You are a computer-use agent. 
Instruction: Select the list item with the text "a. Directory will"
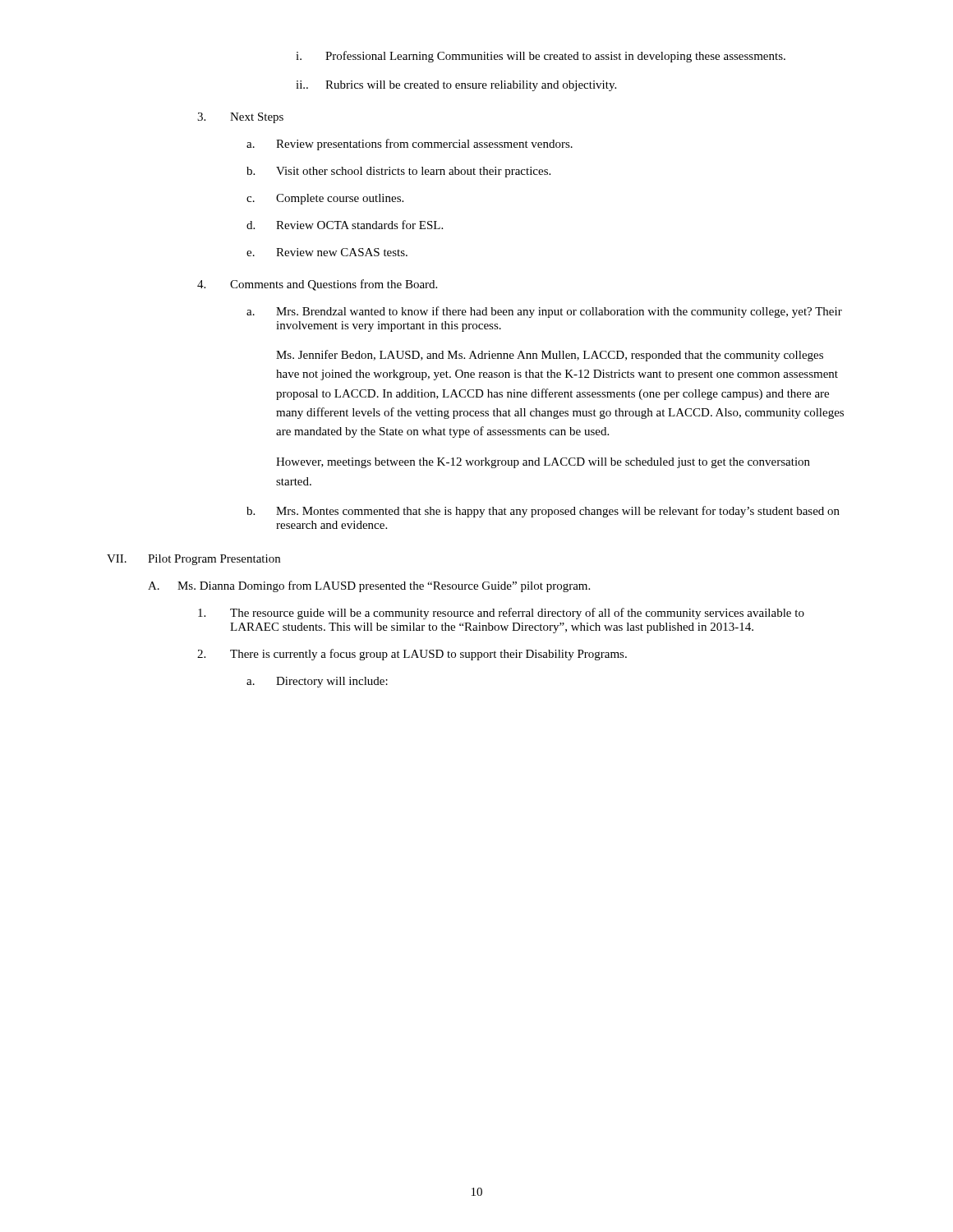317,682
